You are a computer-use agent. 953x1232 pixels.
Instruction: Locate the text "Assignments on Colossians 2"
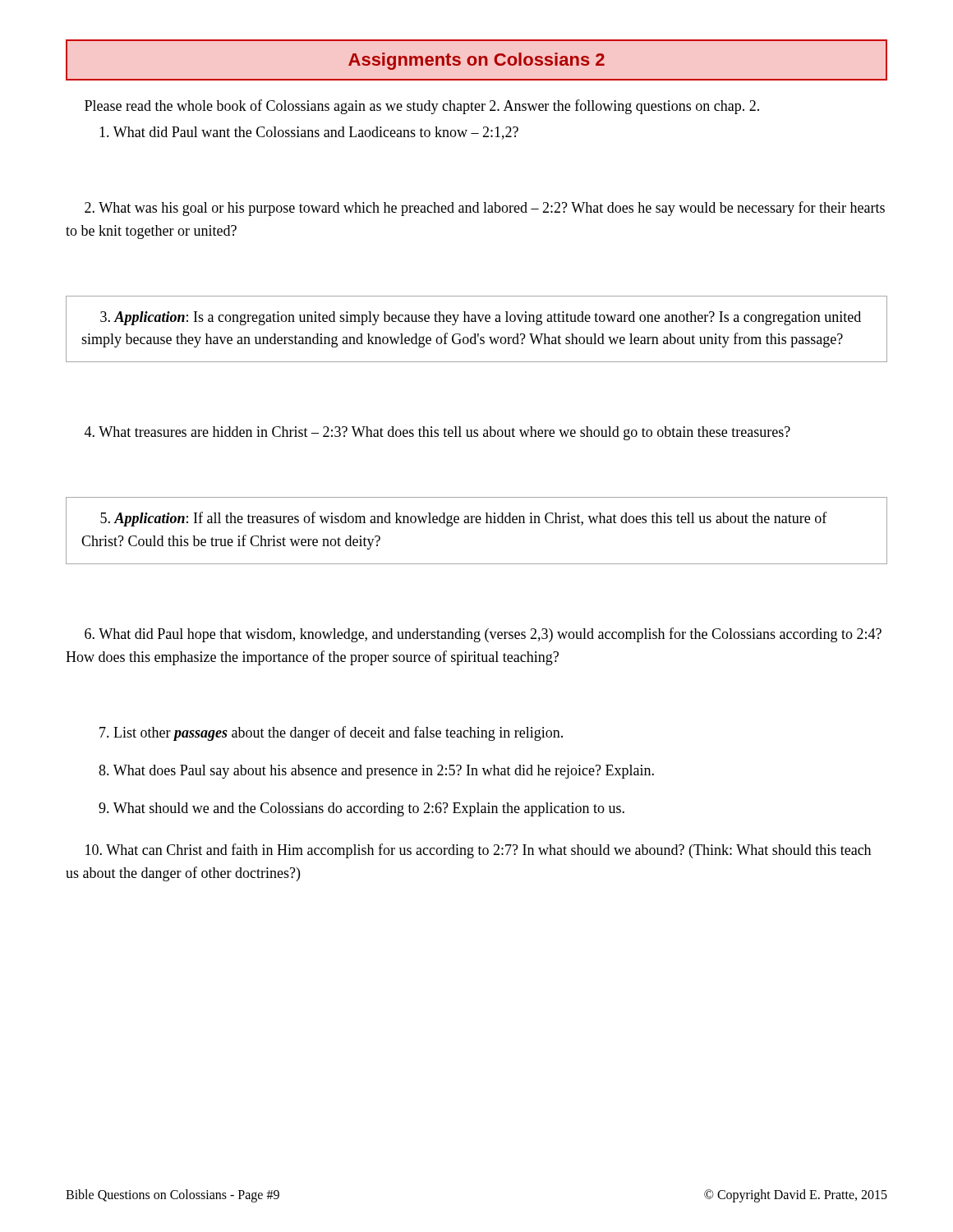coord(476,60)
